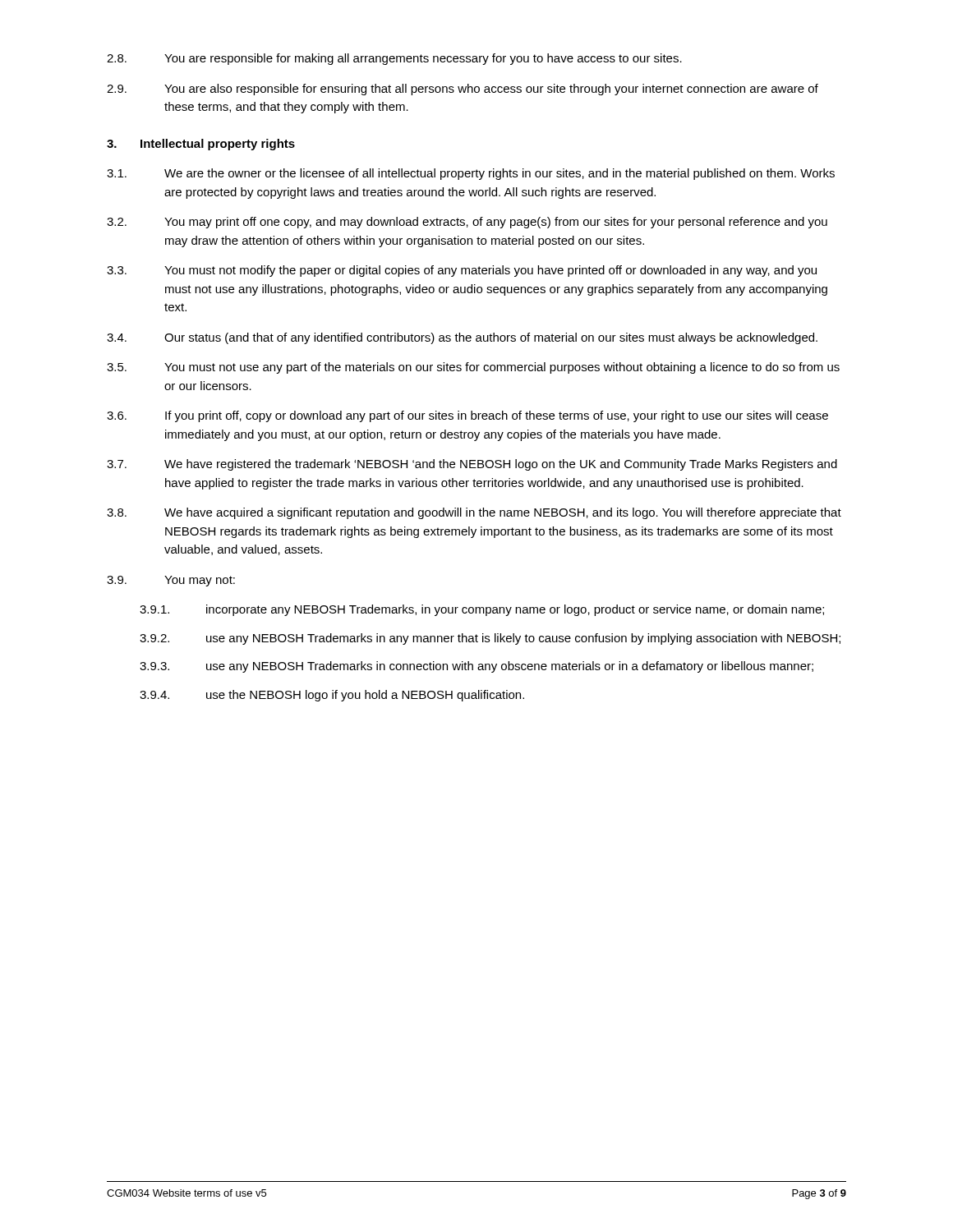Click on the block starting "3.2. You may print off one copy,"
953x1232 pixels.
476,231
